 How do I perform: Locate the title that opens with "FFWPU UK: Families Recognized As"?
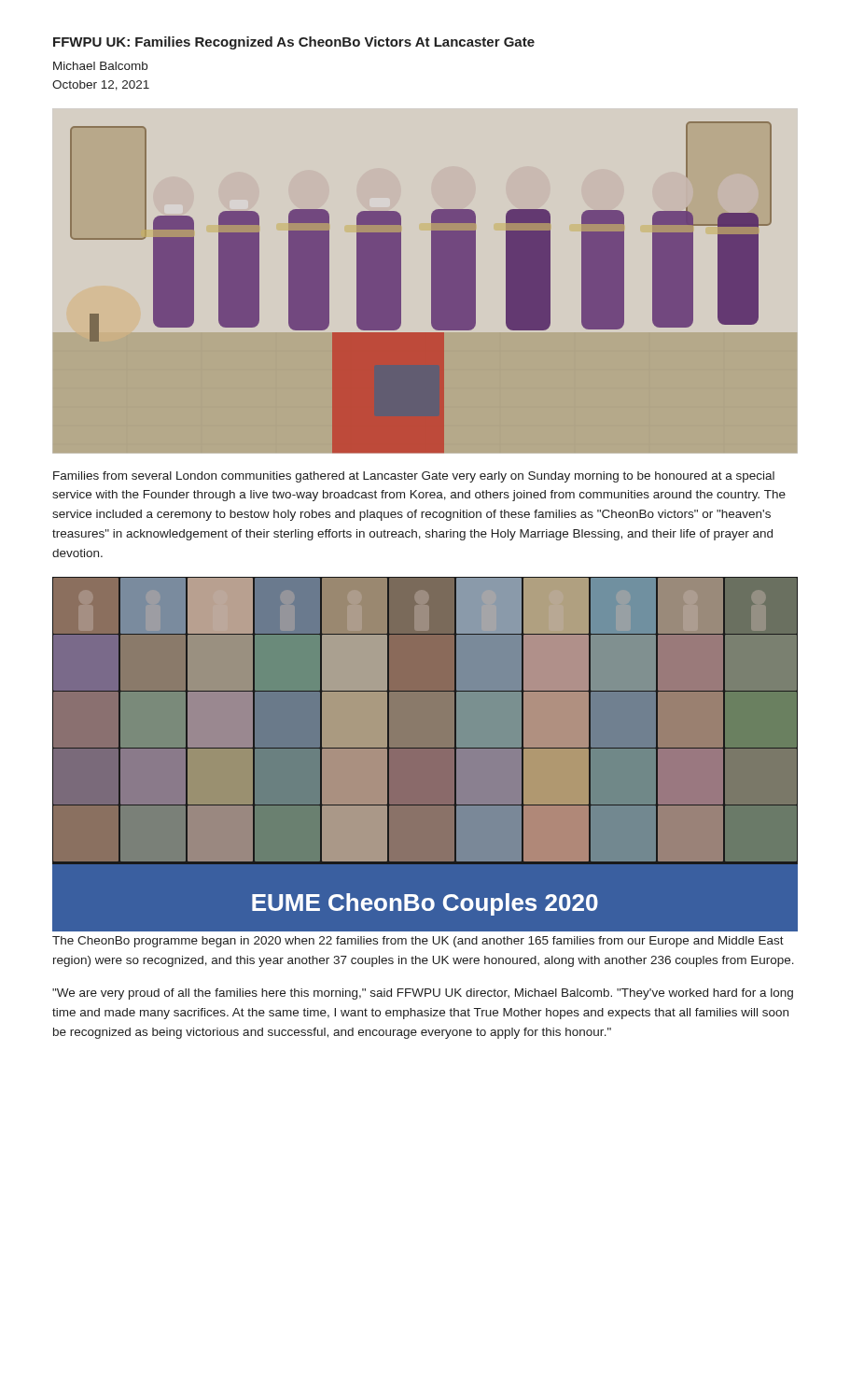(x=293, y=42)
